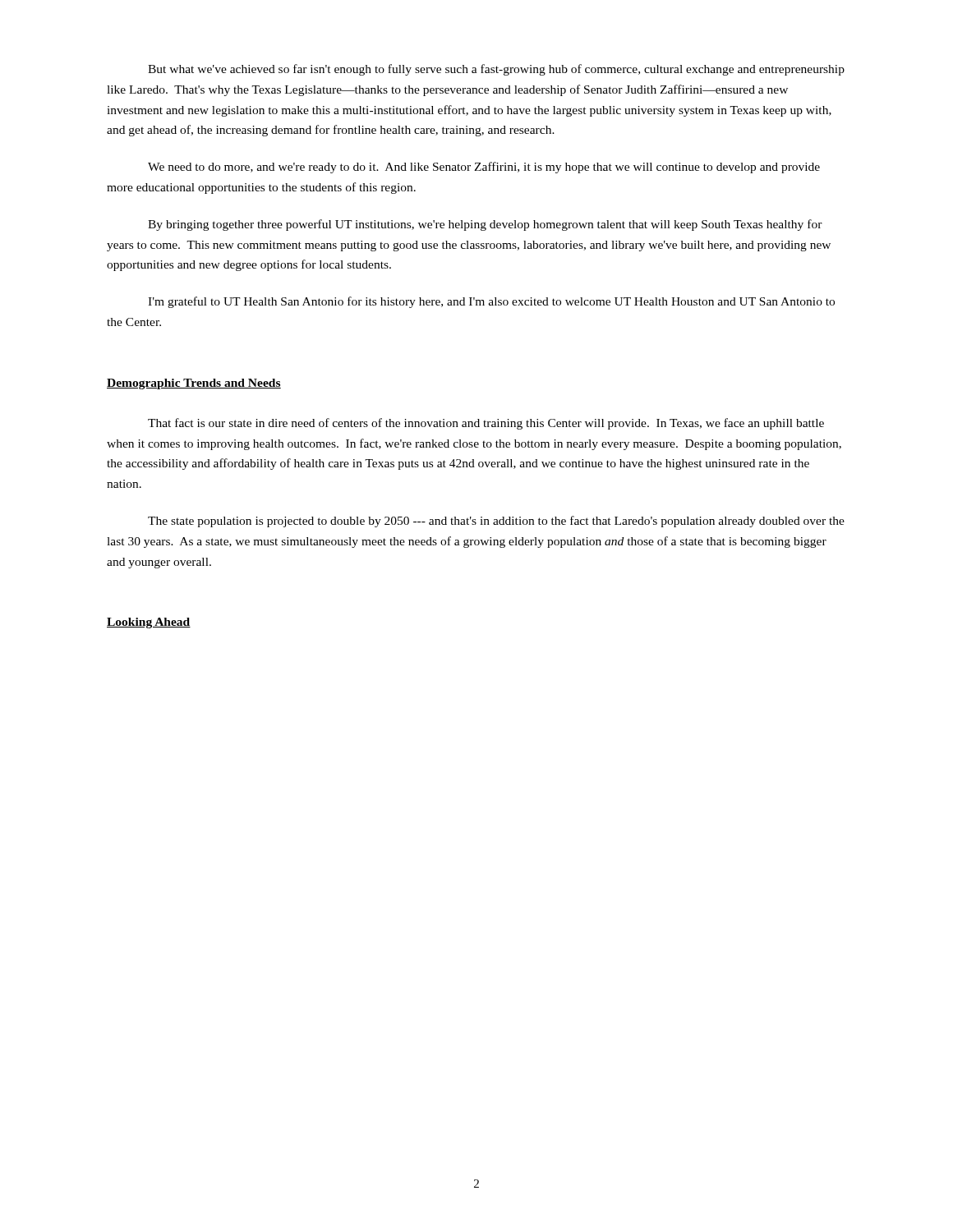Find "Looking Ahead" on this page
The height and width of the screenshot is (1232, 953).
point(148,622)
